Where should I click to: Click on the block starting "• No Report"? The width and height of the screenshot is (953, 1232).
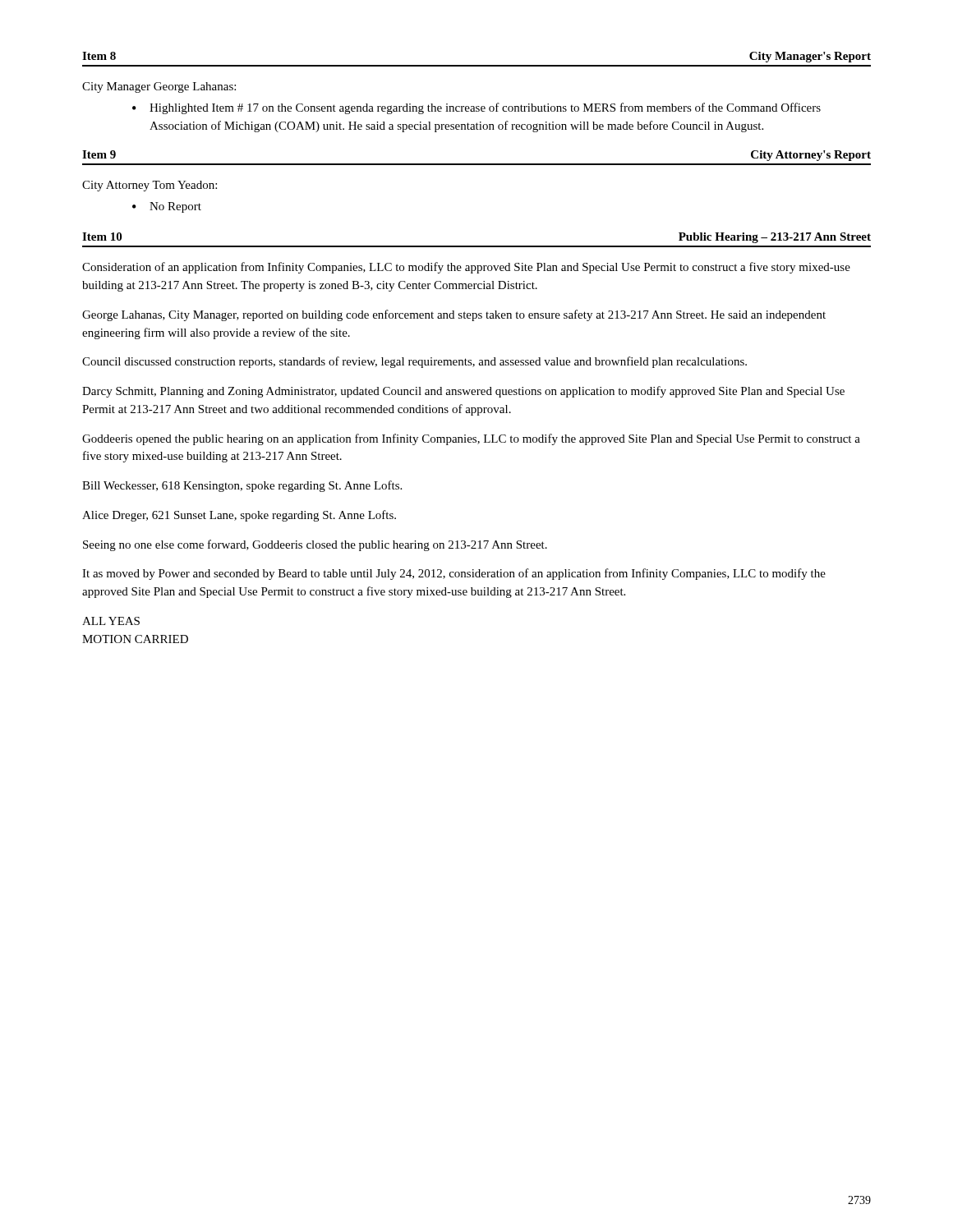167,207
